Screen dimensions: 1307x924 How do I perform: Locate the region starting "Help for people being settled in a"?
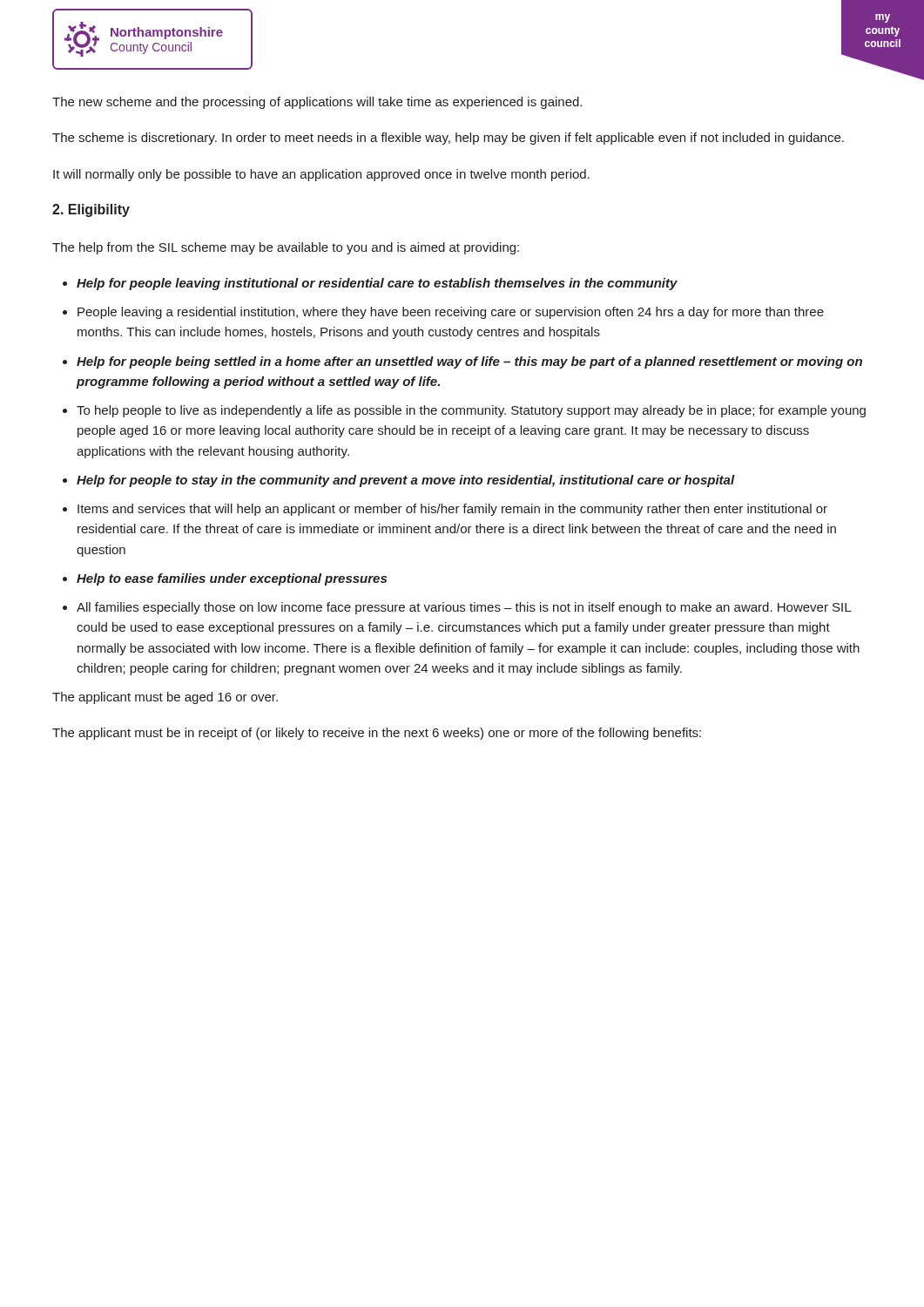click(470, 371)
